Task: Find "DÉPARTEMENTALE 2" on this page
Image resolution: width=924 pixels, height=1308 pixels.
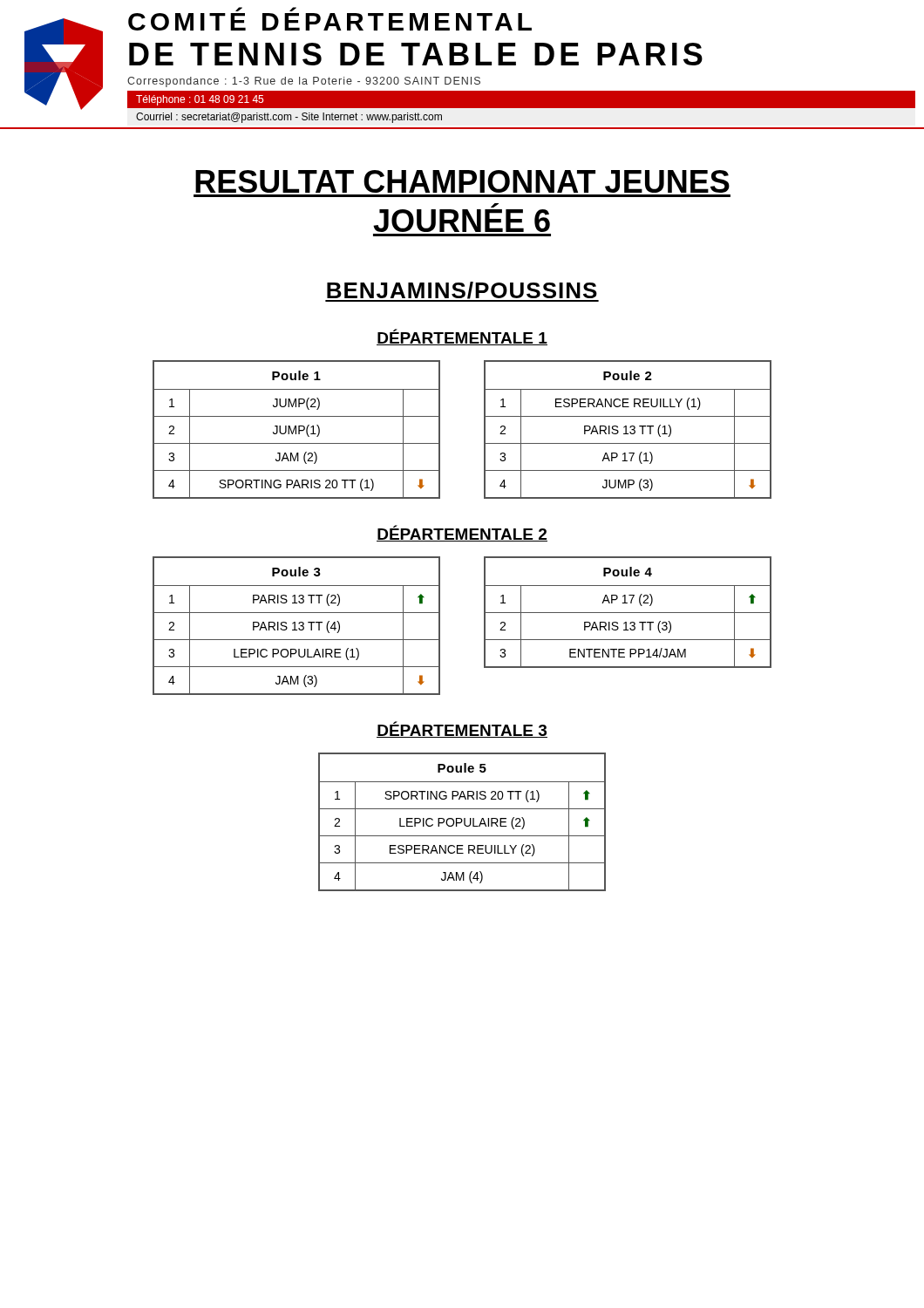Action: [x=462, y=534]
